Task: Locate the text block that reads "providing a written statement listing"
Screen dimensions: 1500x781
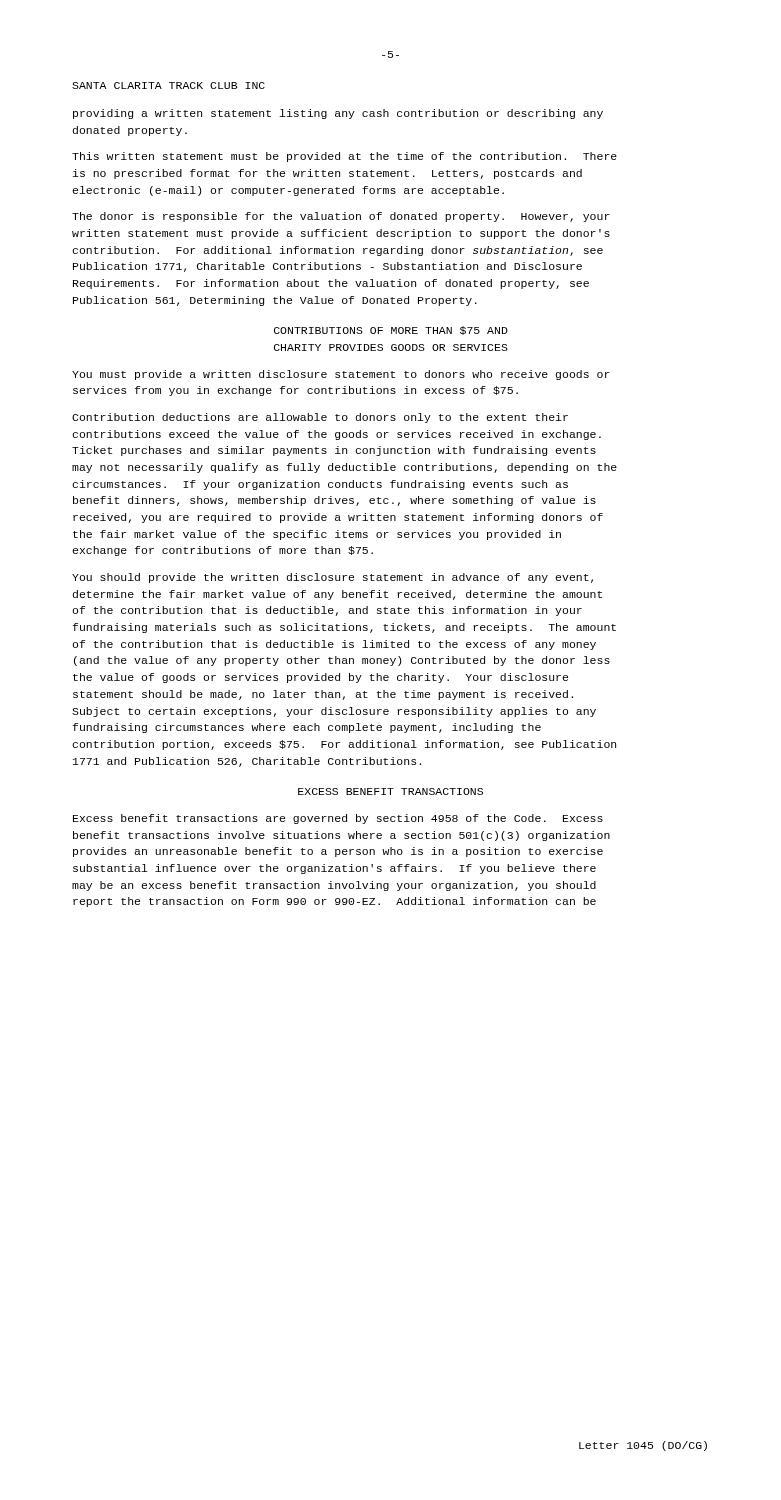Action: coord(338,122)
